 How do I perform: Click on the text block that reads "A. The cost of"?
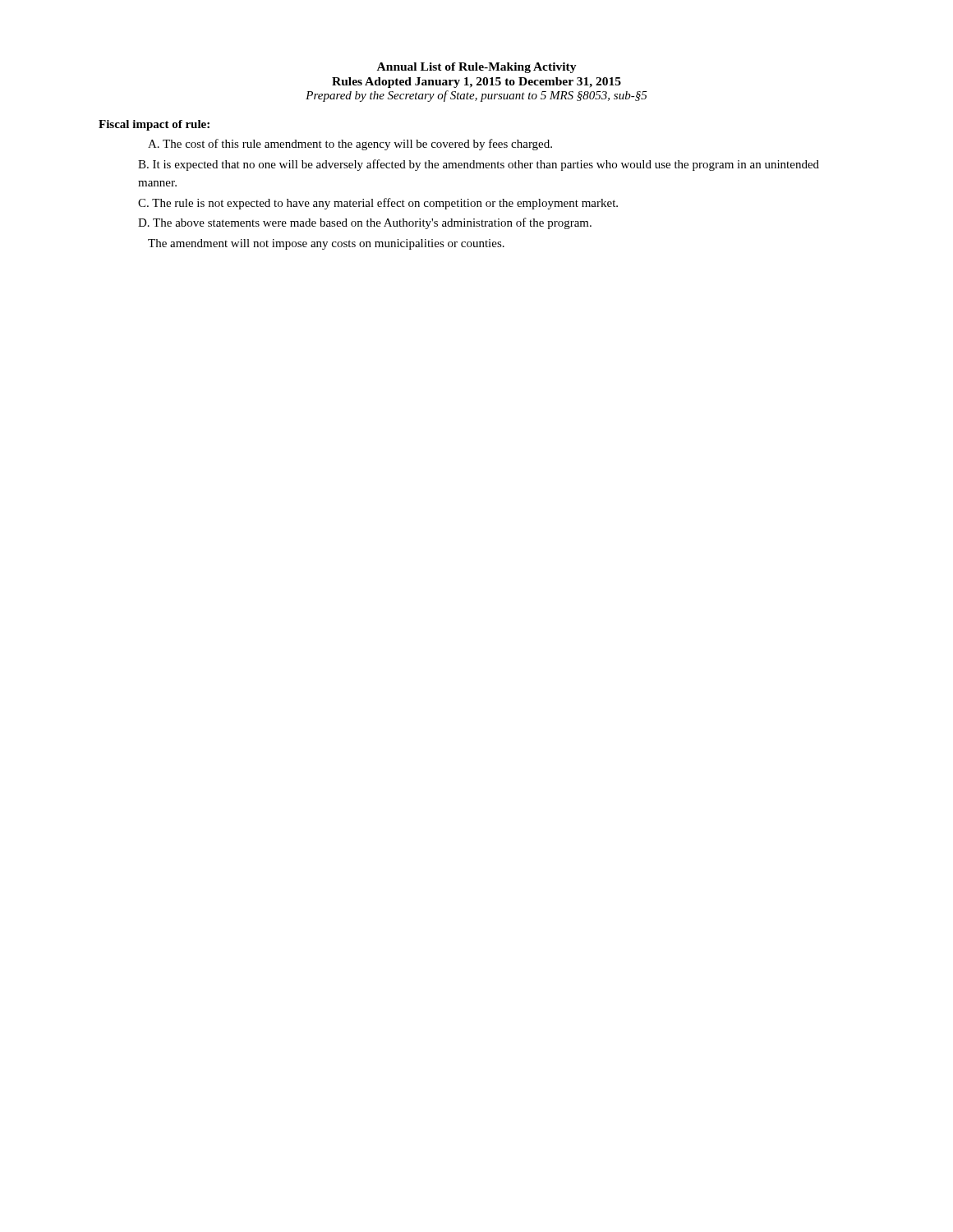click(x=476, y=193)
